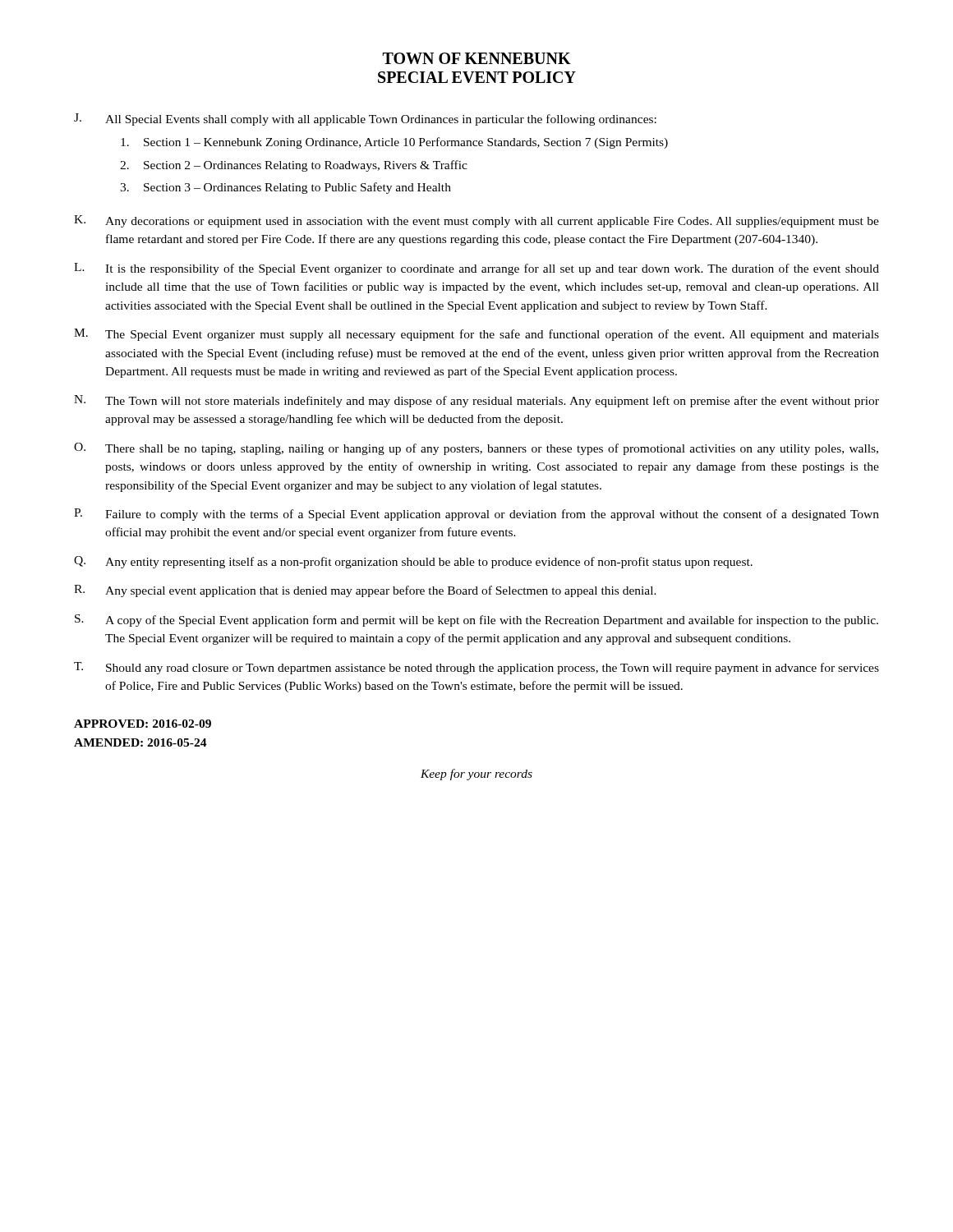Find the list item that reads "M. The Special Event organizer must"
This screenshot has width=953, height=1232.
476,353
